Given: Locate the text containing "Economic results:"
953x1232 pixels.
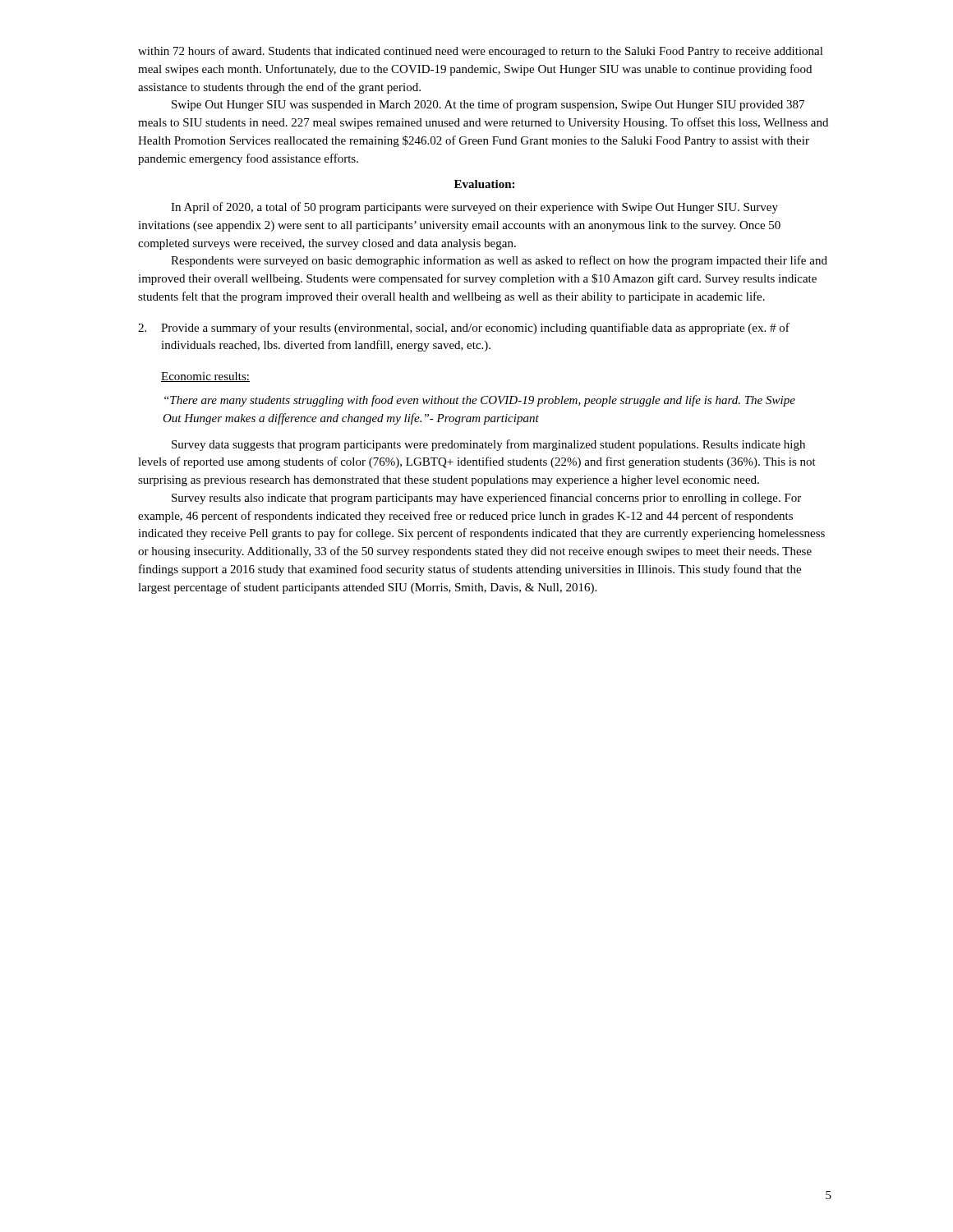Looking at the screenshot, I should coord(205,377).
